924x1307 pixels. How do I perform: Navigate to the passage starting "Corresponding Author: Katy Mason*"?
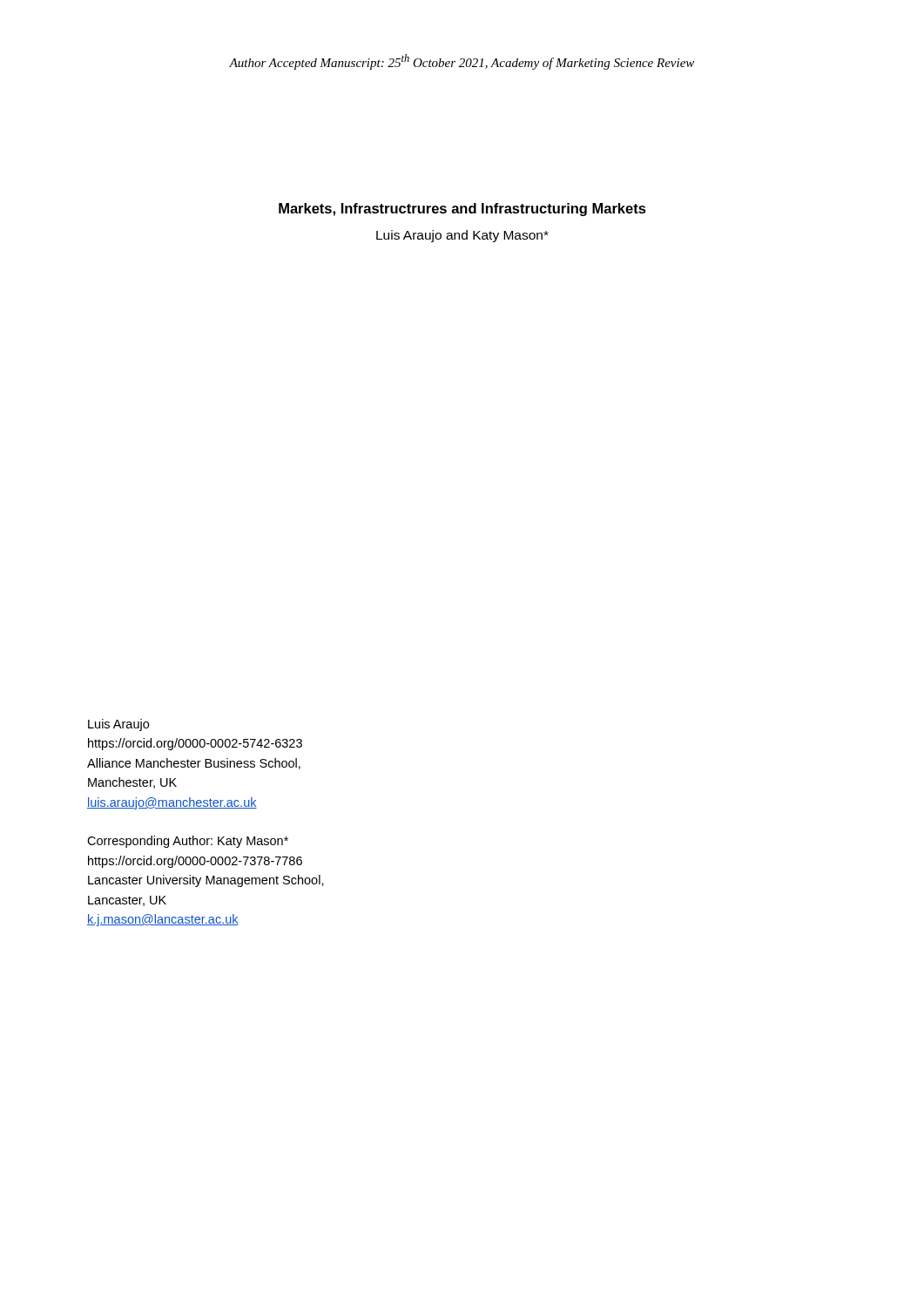[206, 880]
